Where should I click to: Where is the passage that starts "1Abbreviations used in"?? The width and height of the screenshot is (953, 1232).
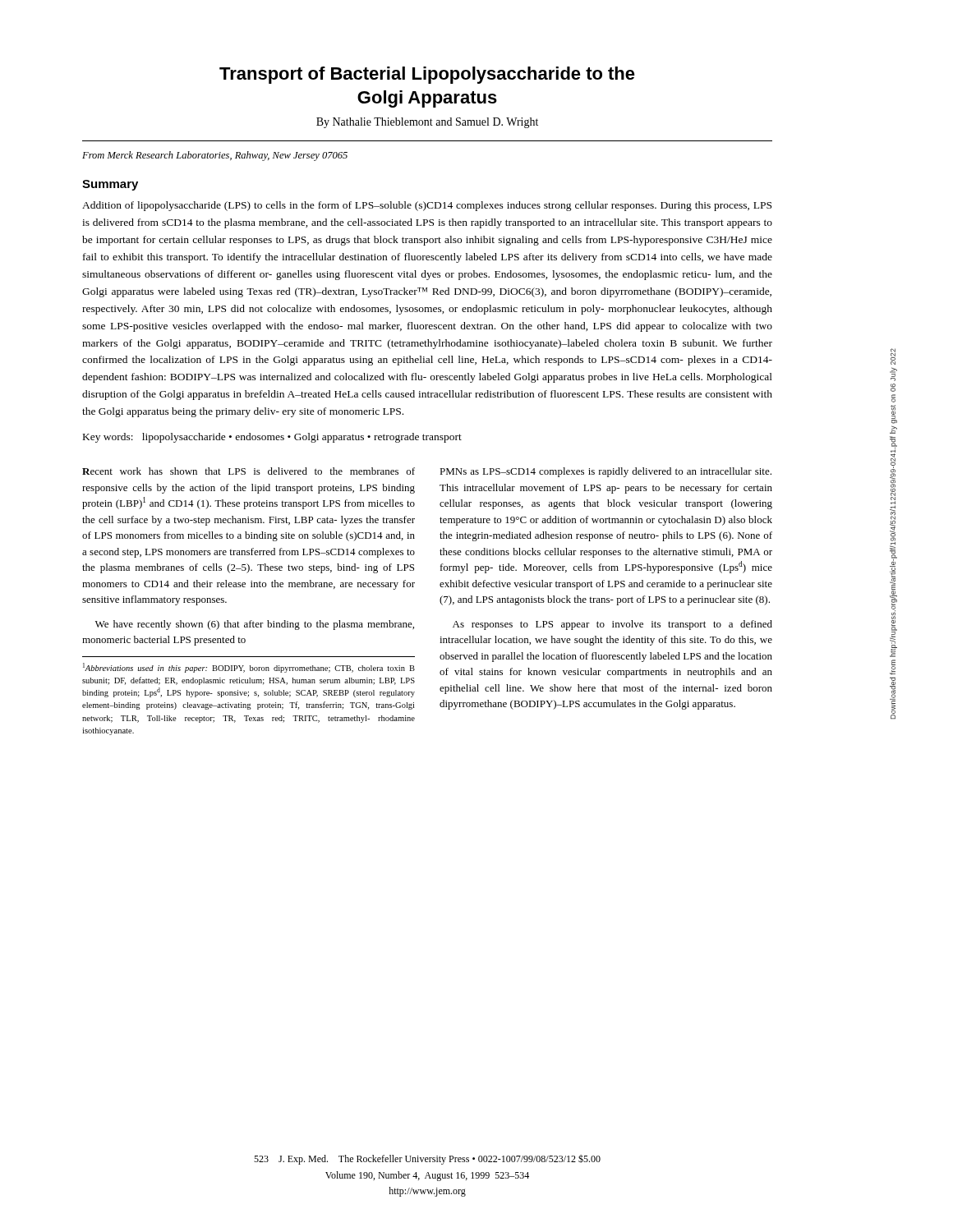click(248, 698)
